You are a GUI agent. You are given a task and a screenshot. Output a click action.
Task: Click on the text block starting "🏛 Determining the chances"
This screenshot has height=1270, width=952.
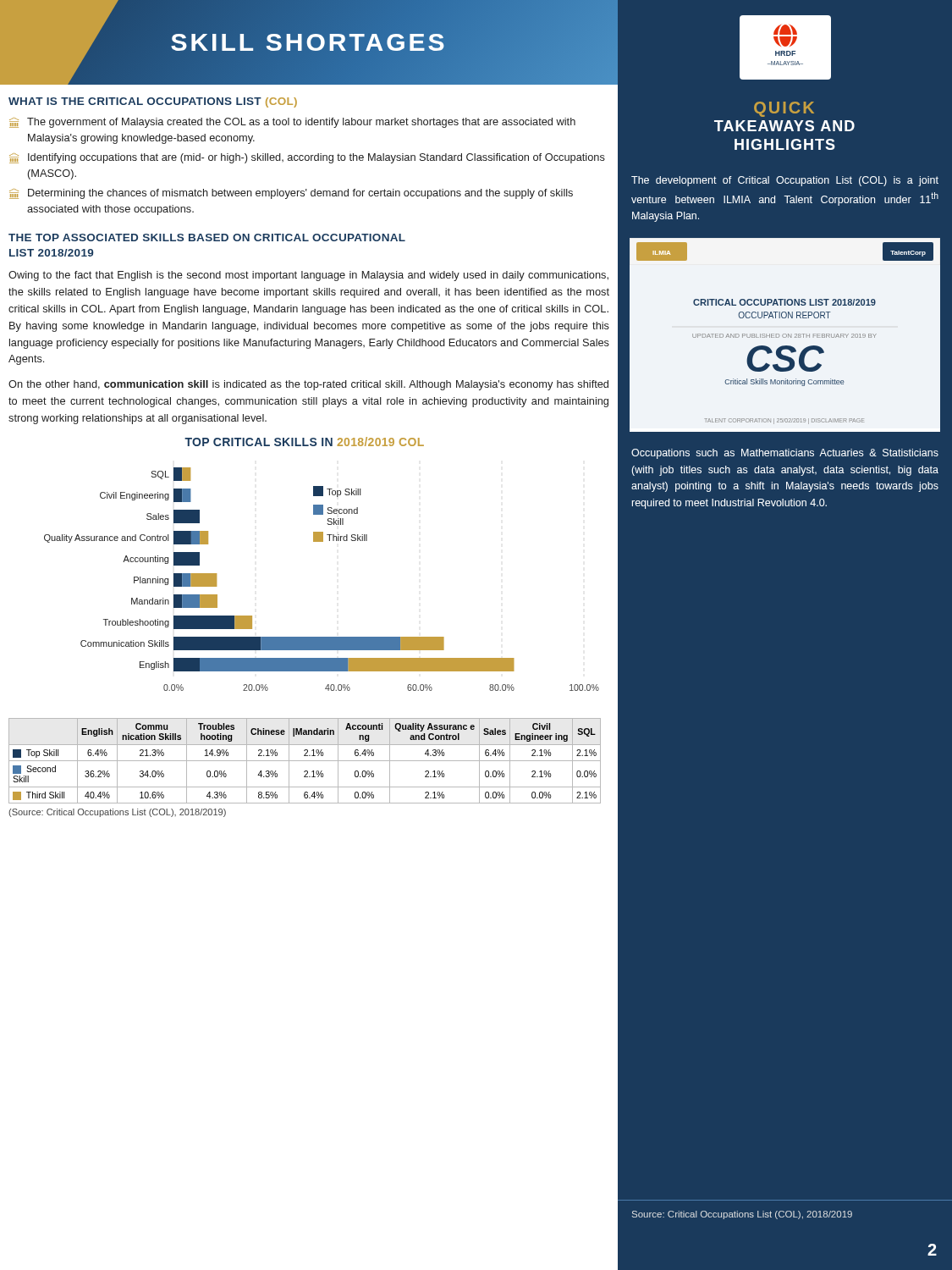coord(309,201)
